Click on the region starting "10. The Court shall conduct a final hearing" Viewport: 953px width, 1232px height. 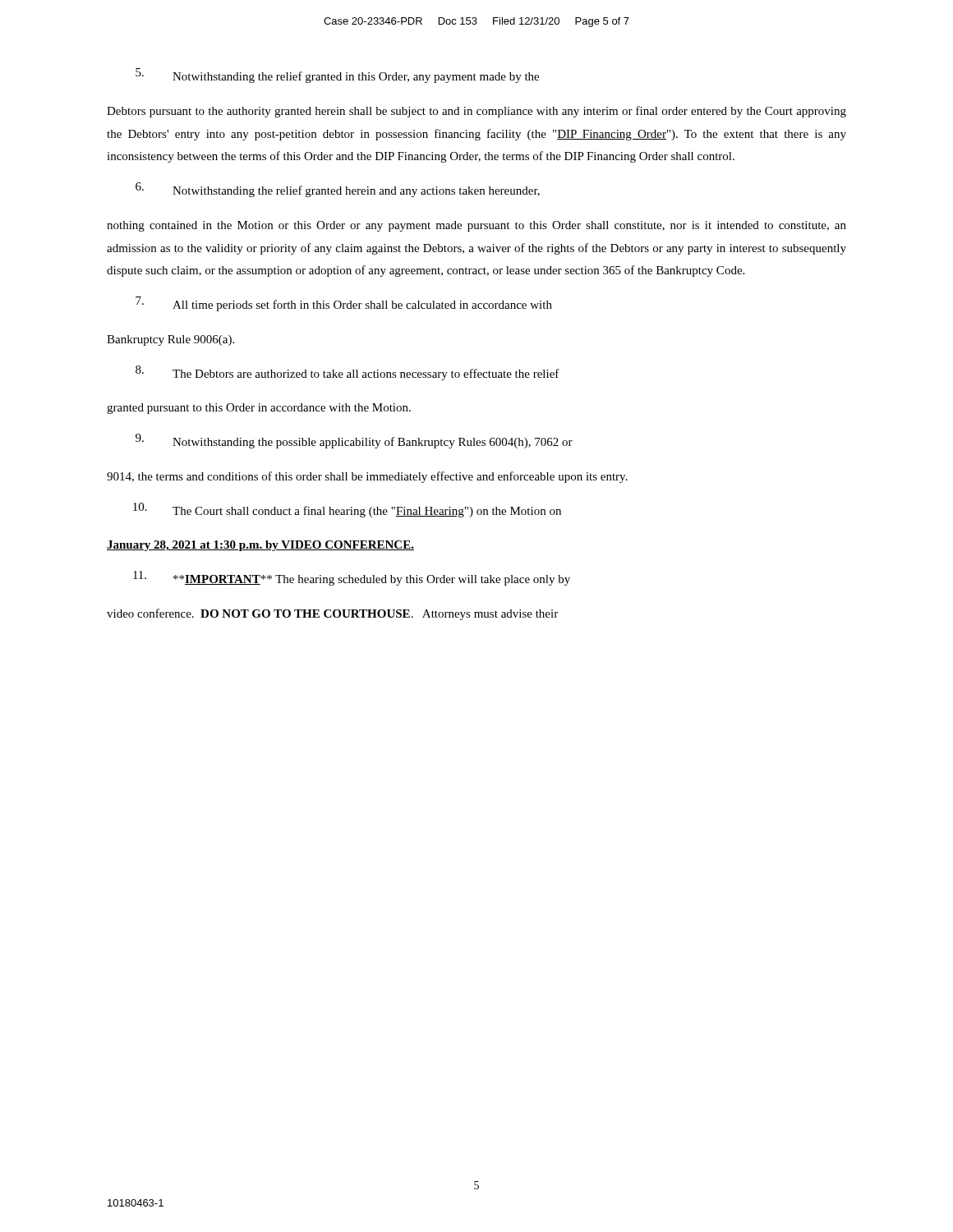tap(476, 511)
